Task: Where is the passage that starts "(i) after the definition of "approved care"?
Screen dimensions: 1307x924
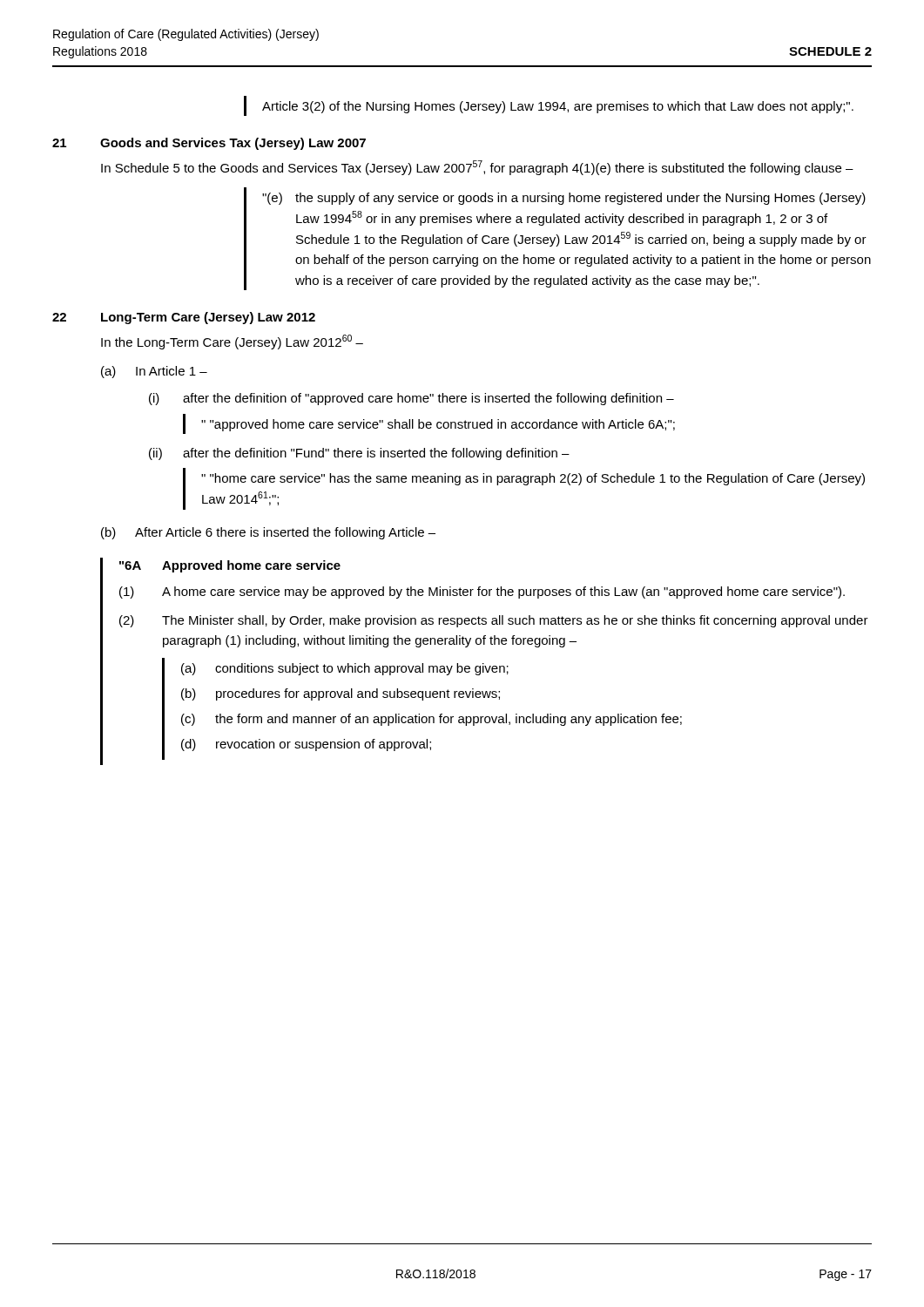Action: (x=411, y=398)
